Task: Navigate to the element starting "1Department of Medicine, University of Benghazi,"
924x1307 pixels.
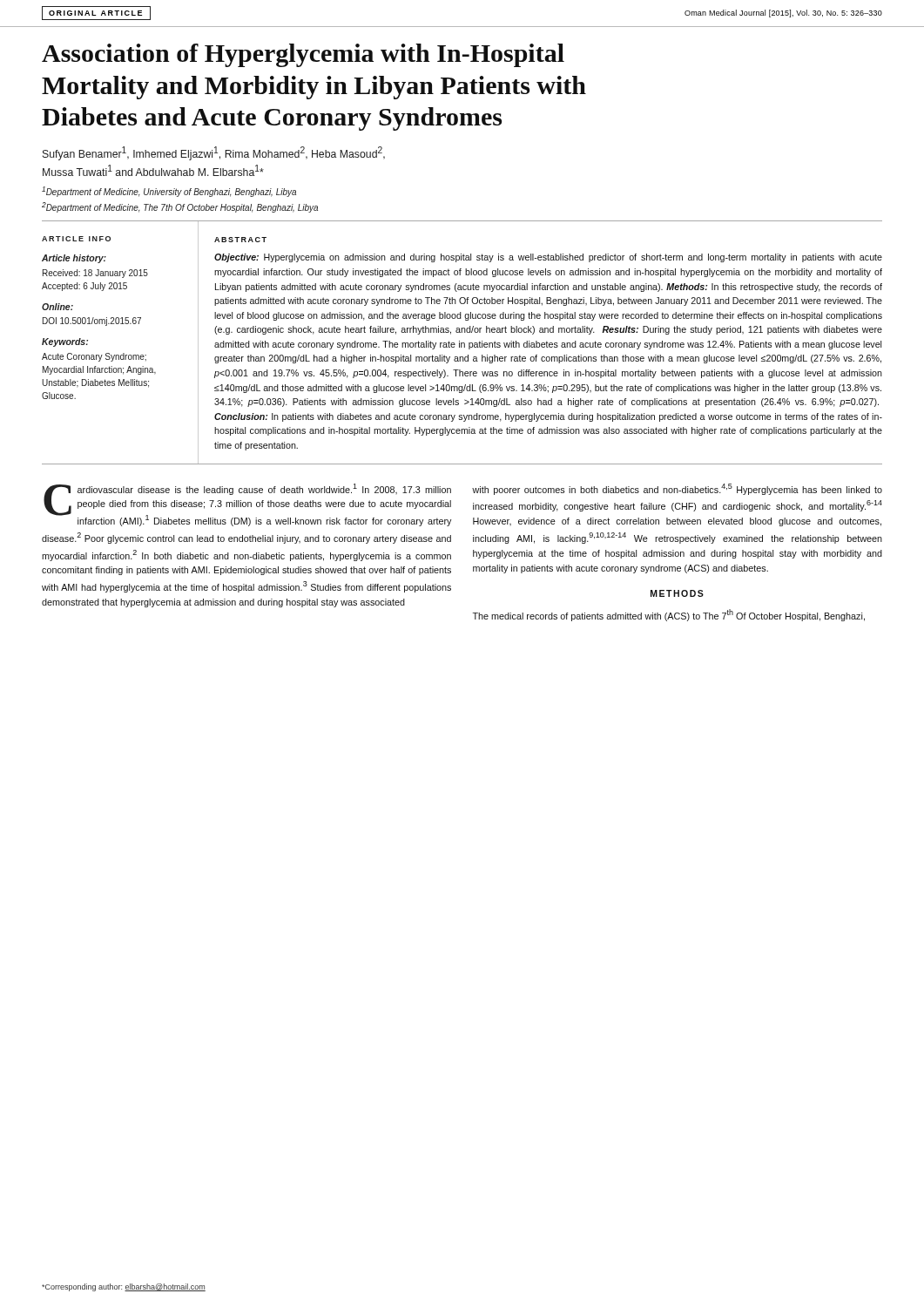Action: click(169, 192)
